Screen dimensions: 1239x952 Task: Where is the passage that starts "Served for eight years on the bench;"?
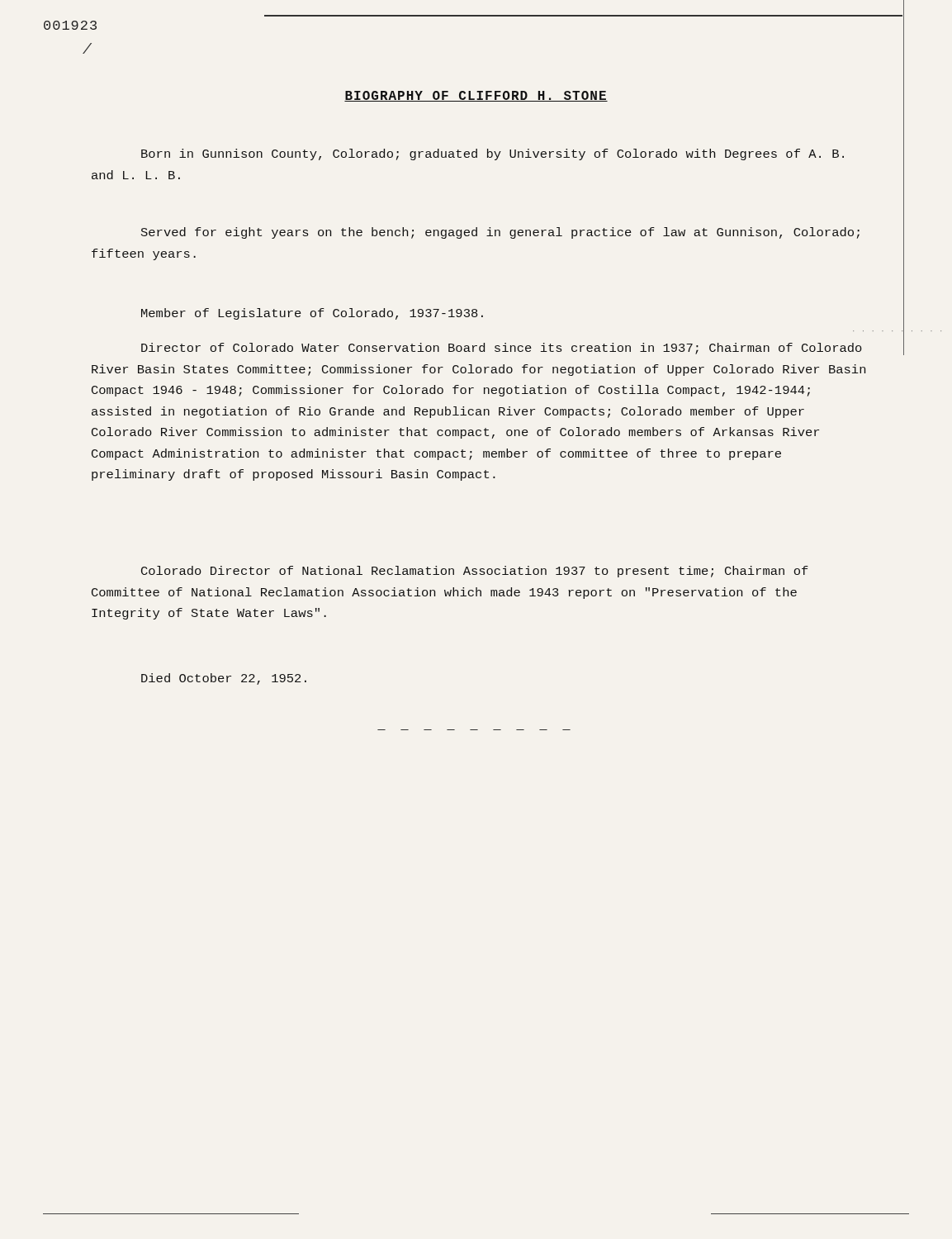click(477, 243)
